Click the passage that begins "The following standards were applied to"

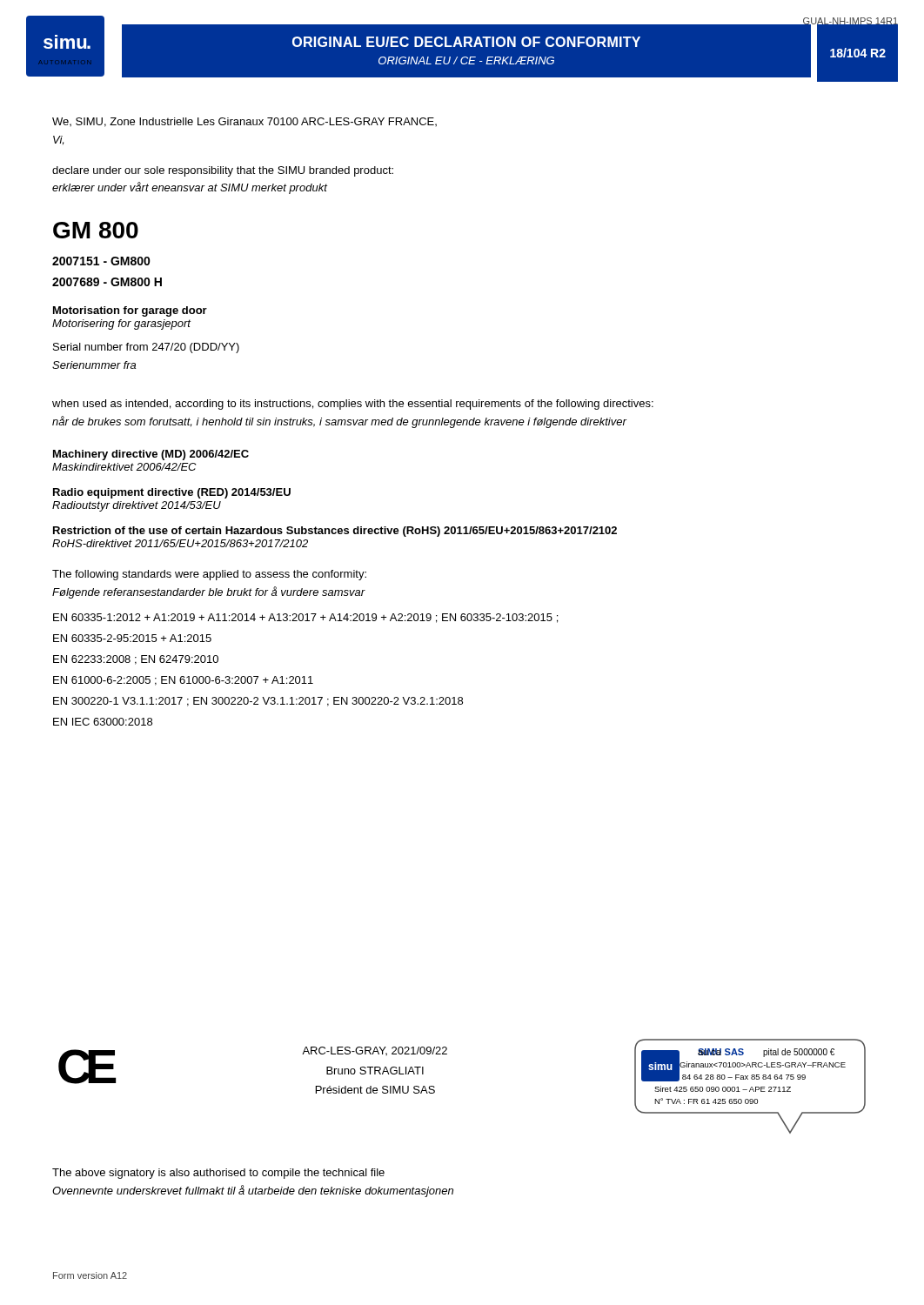coord(210,583)
